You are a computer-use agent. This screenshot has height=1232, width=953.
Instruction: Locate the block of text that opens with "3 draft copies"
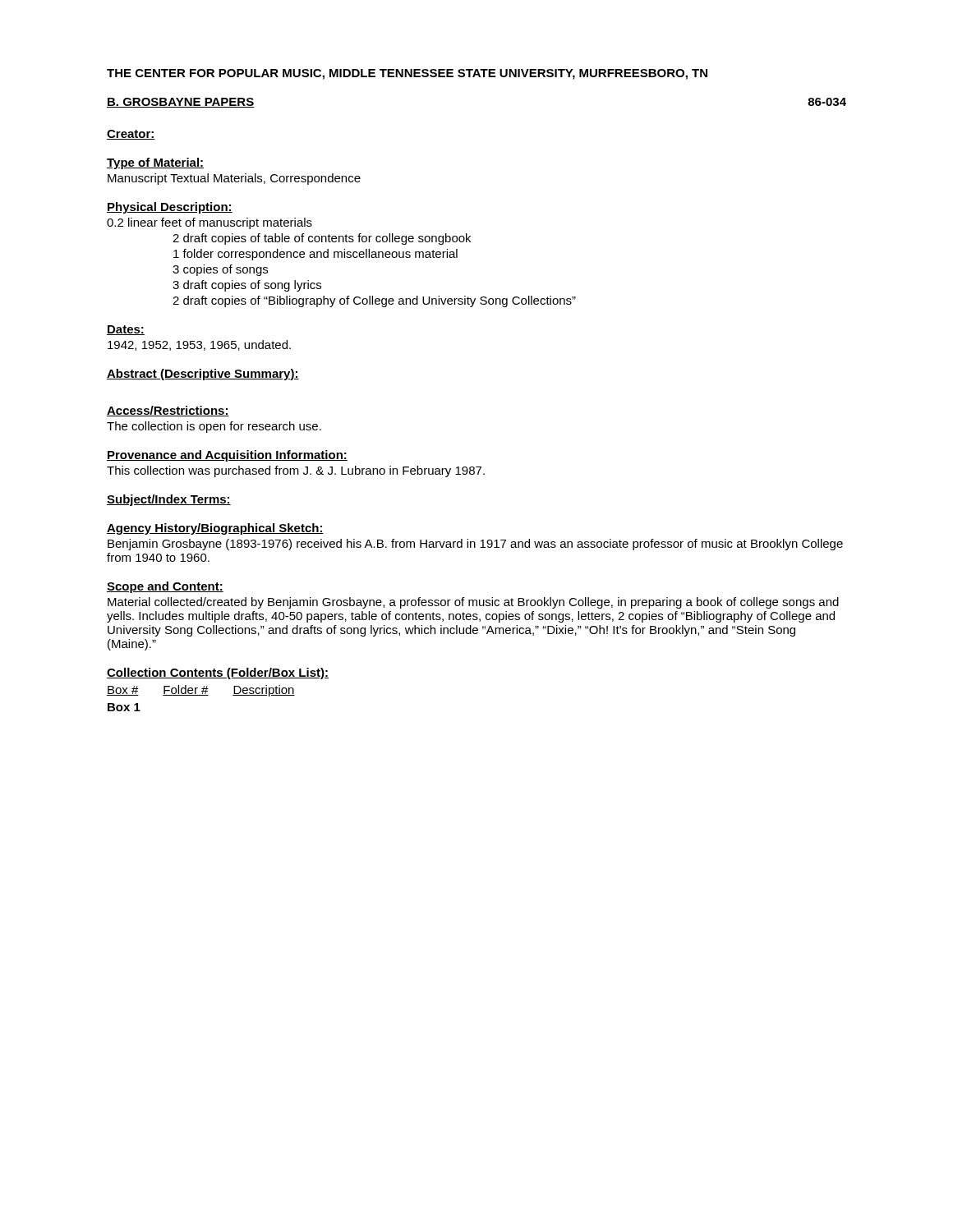pyautogui.click(x=247, y=285)
